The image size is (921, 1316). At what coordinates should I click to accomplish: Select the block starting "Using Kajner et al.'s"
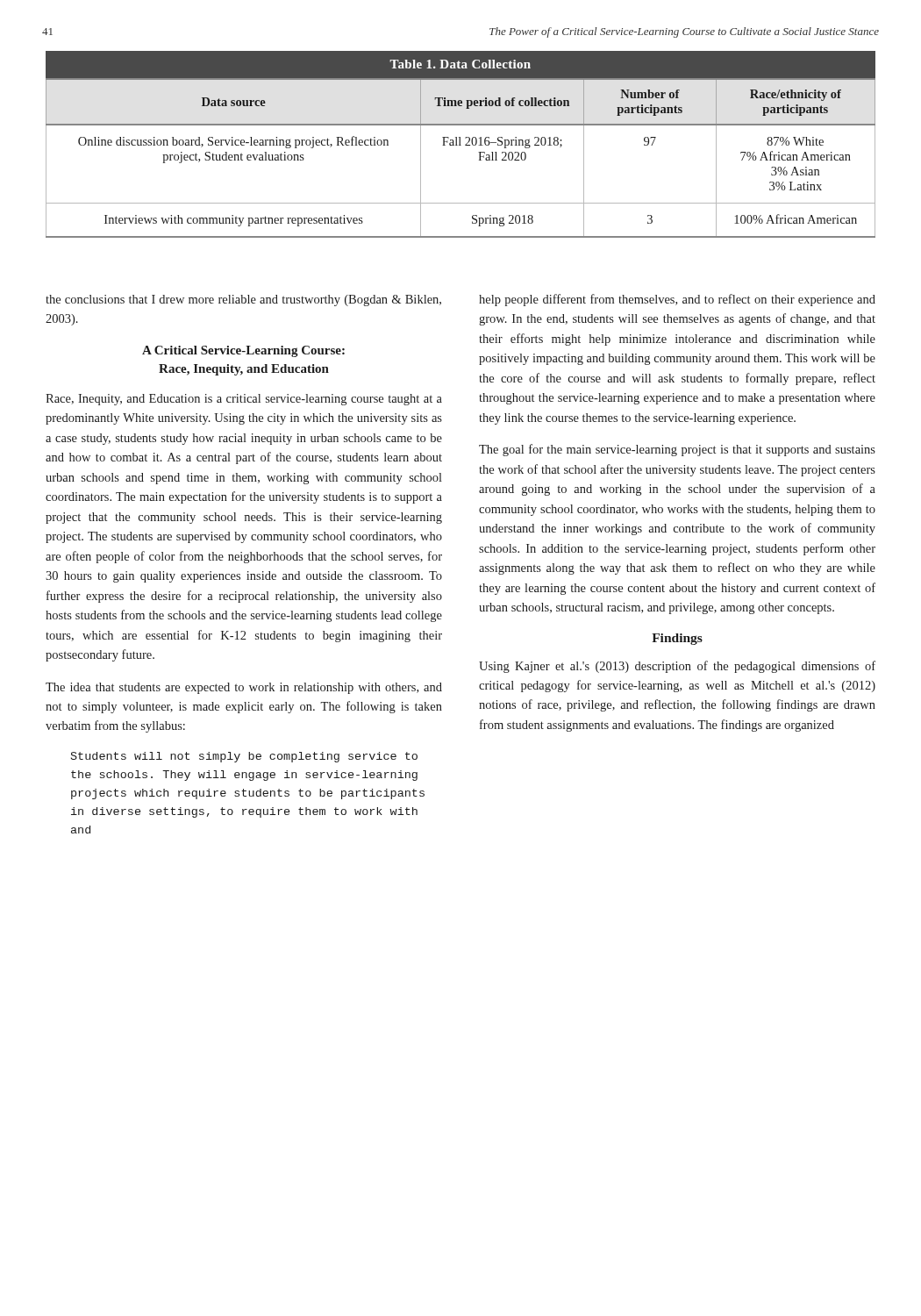point(677,695)
